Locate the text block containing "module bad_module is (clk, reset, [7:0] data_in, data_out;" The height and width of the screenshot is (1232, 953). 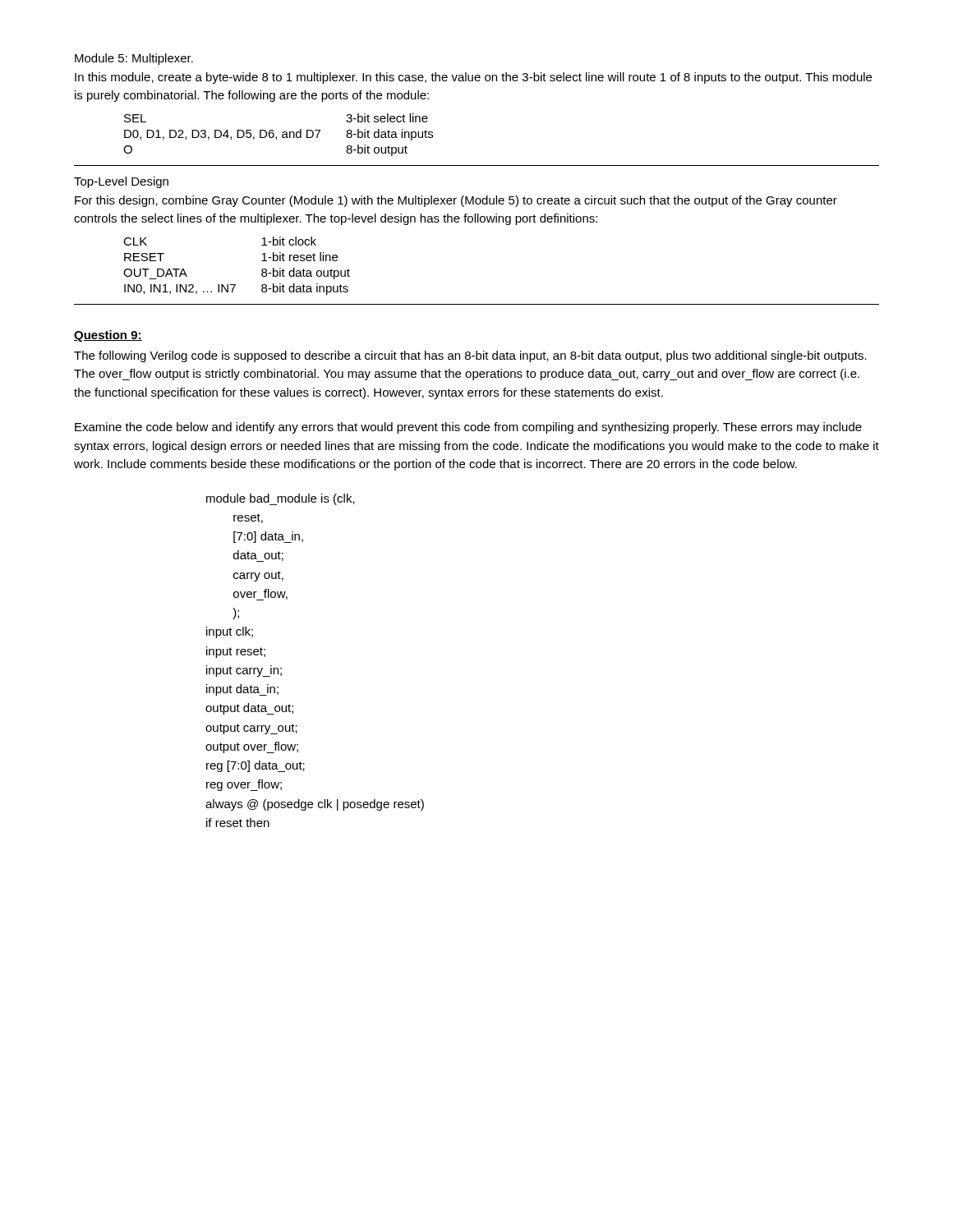point(281,499)
